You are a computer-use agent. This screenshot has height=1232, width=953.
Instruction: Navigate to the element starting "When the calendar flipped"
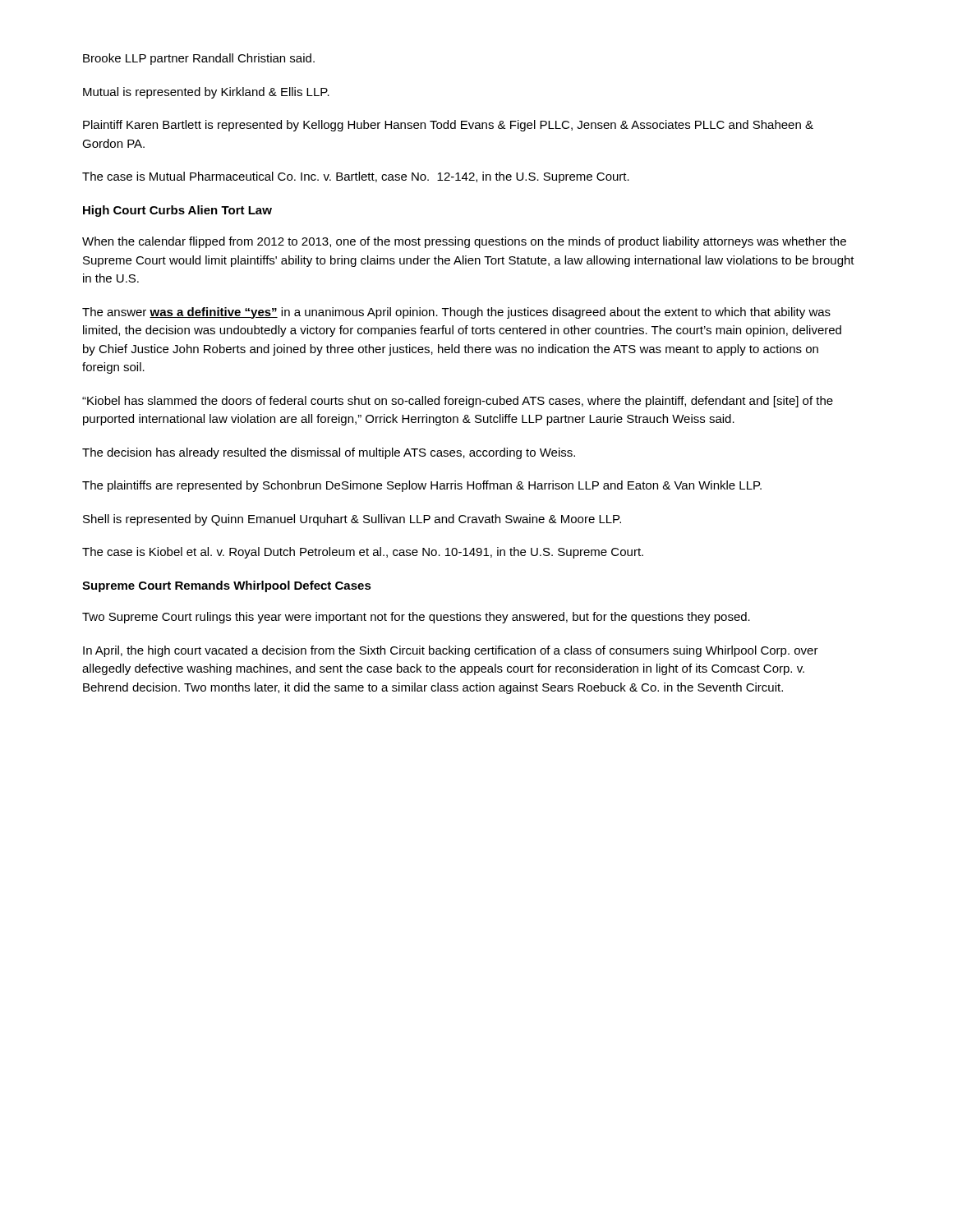[468, 260]
